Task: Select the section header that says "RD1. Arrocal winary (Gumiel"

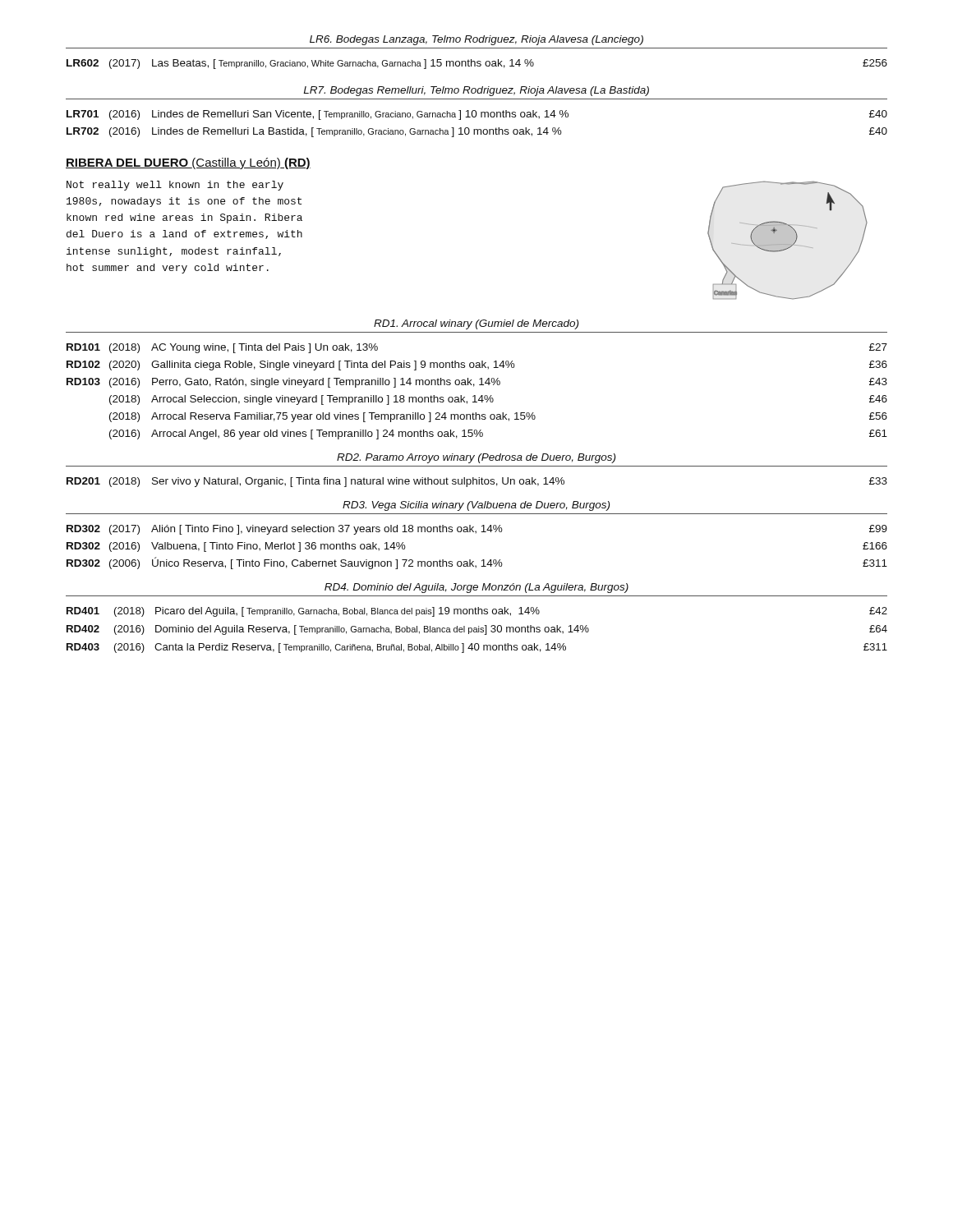Action: click(476, 323)
